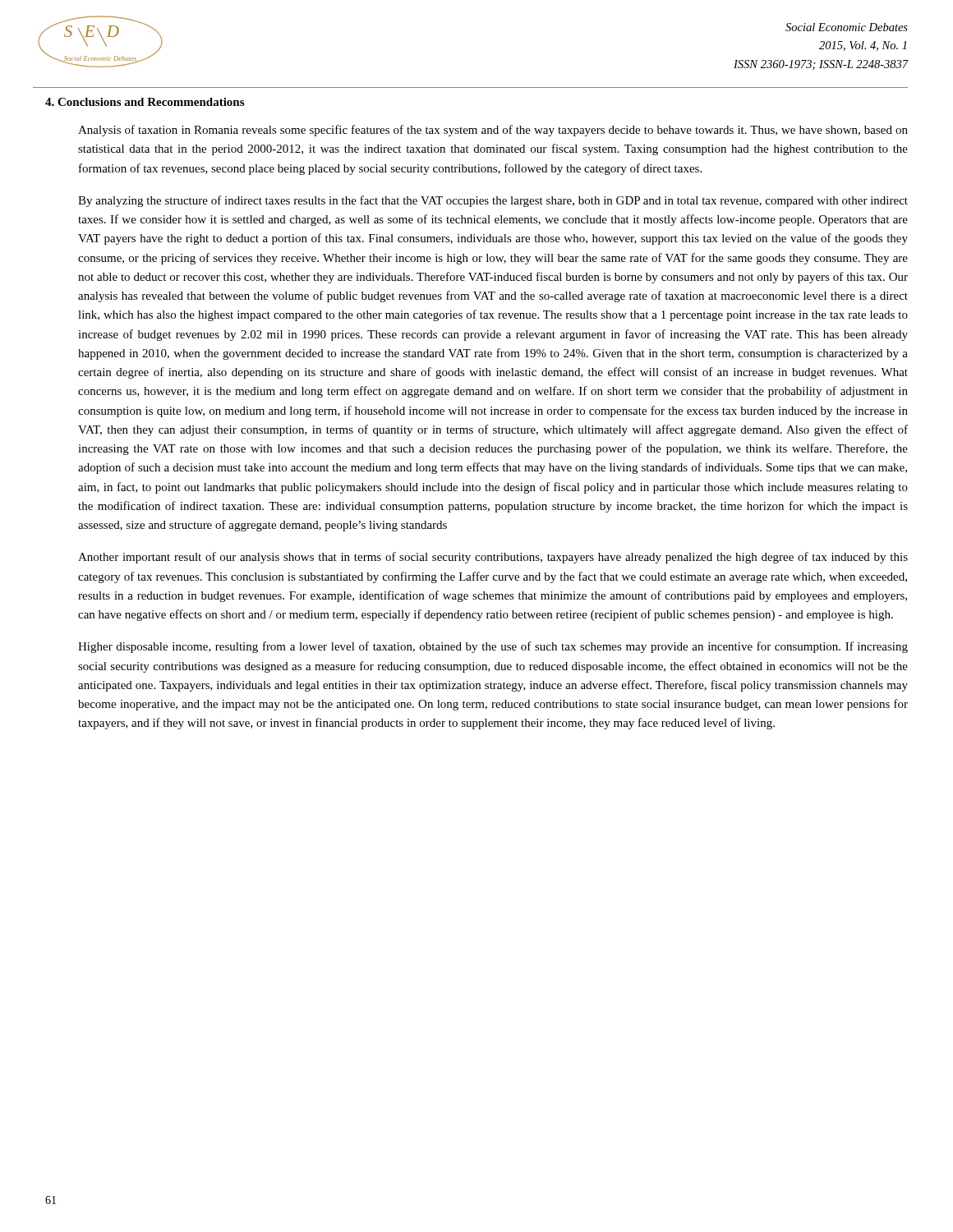The image size is (953, 1232).
Task: Navigate to the element starting "4. Conclusions and Recommendations"
Action: pyautogui.click(x=145, y=102)
